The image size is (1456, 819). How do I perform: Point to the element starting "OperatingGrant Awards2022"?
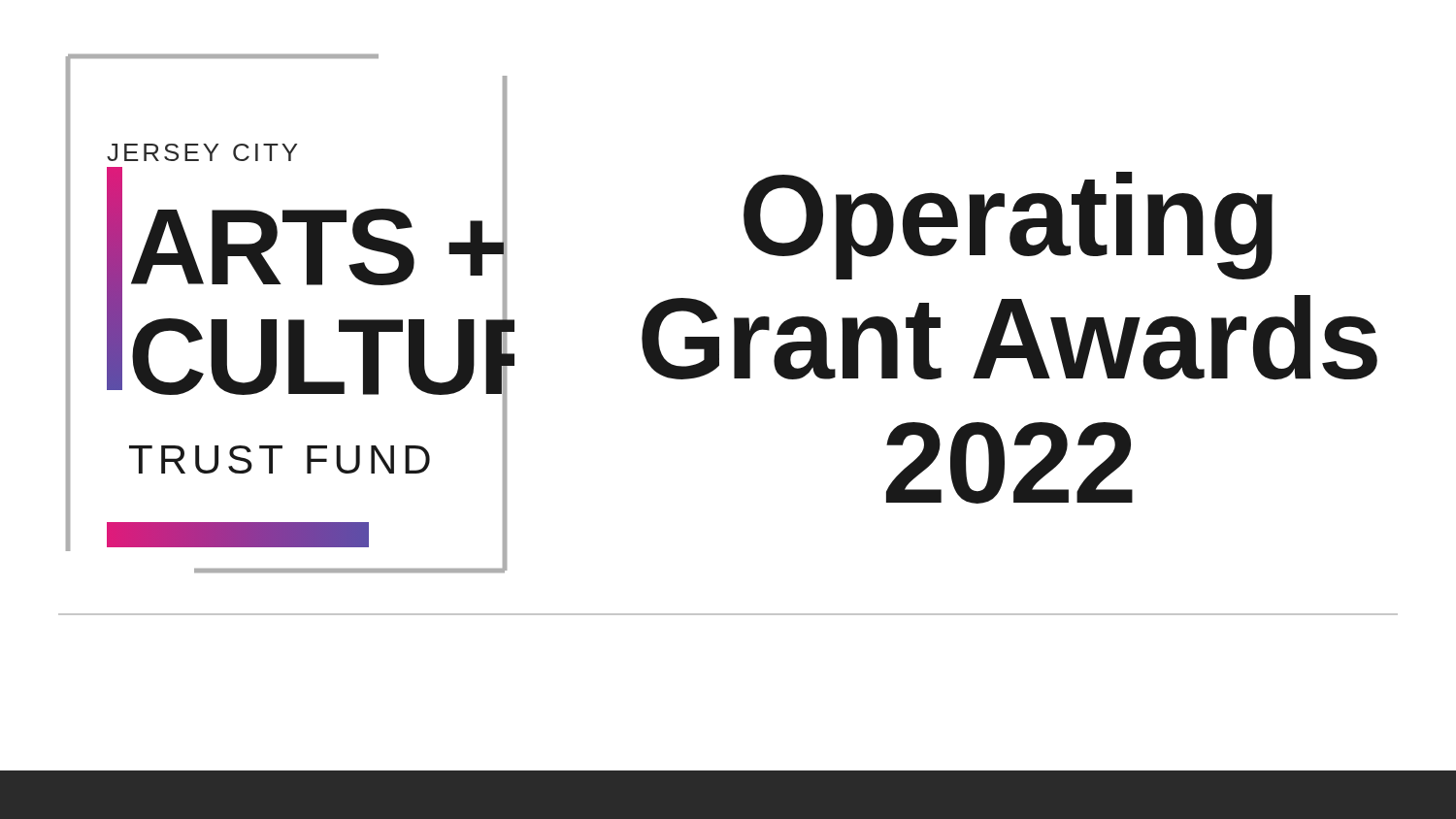[x=1010, y=339]
